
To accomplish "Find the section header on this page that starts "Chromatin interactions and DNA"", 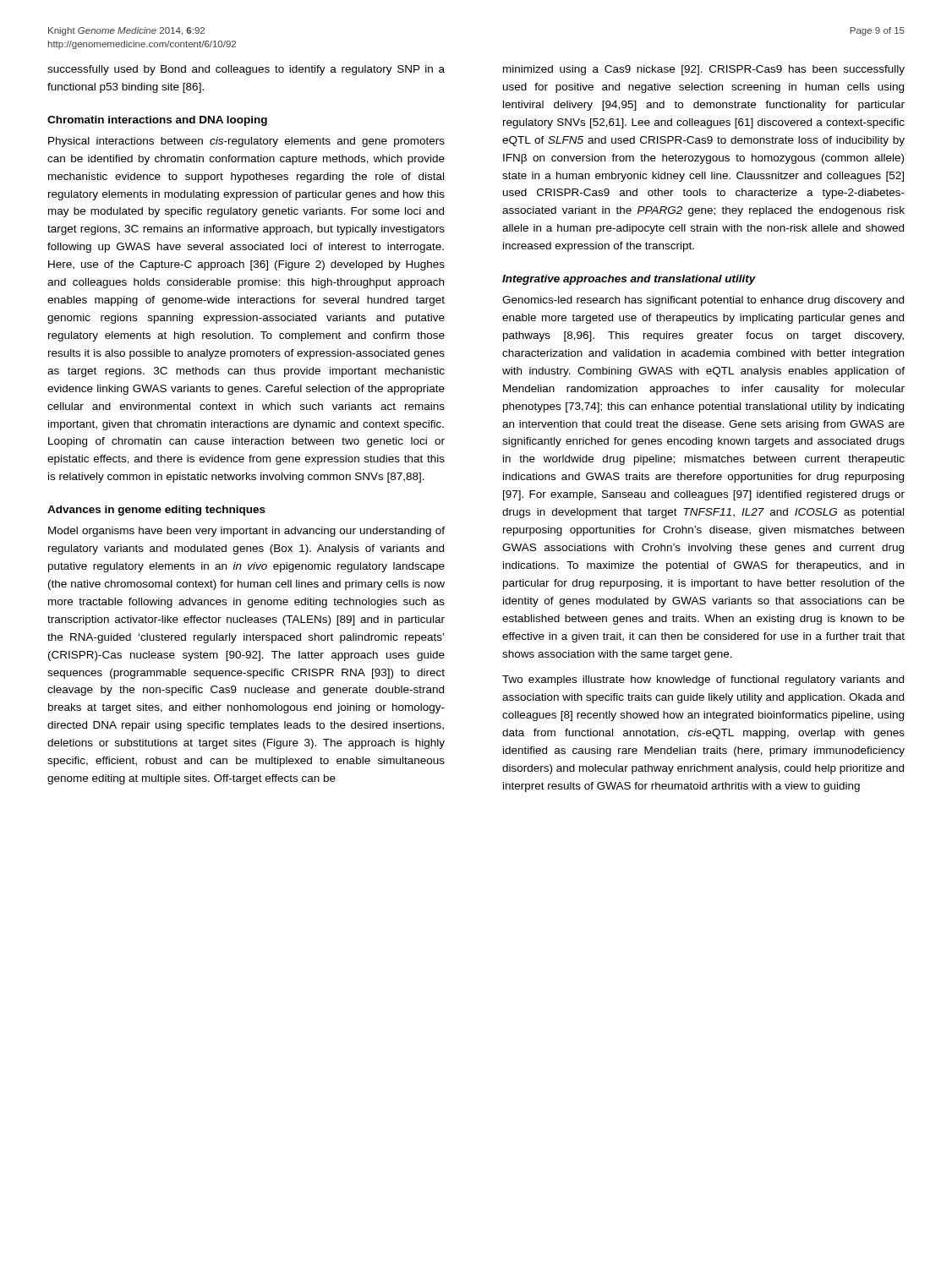I will coord(157,119).
